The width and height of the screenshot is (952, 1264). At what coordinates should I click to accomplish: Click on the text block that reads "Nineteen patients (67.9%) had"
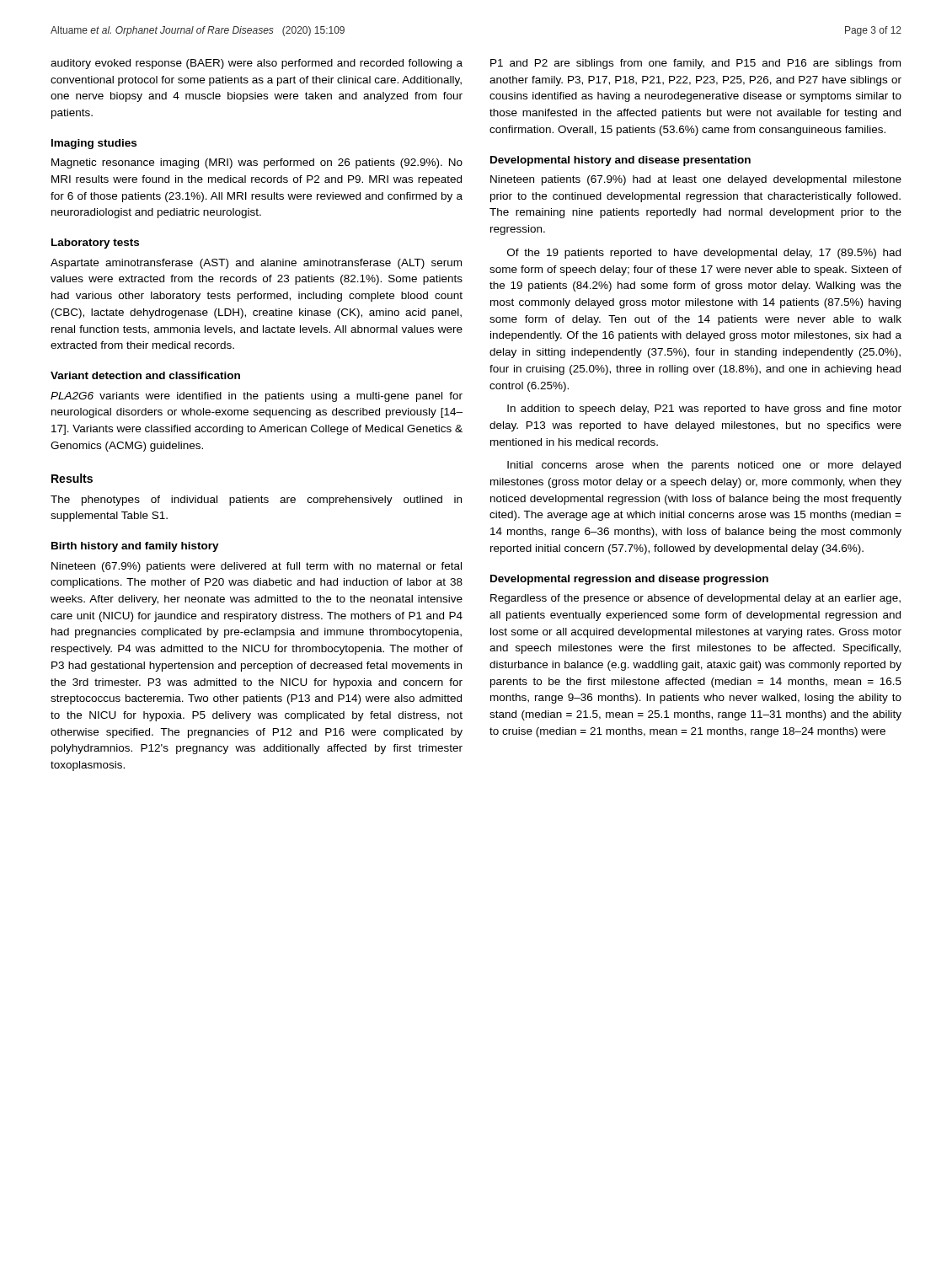point(695,364)
